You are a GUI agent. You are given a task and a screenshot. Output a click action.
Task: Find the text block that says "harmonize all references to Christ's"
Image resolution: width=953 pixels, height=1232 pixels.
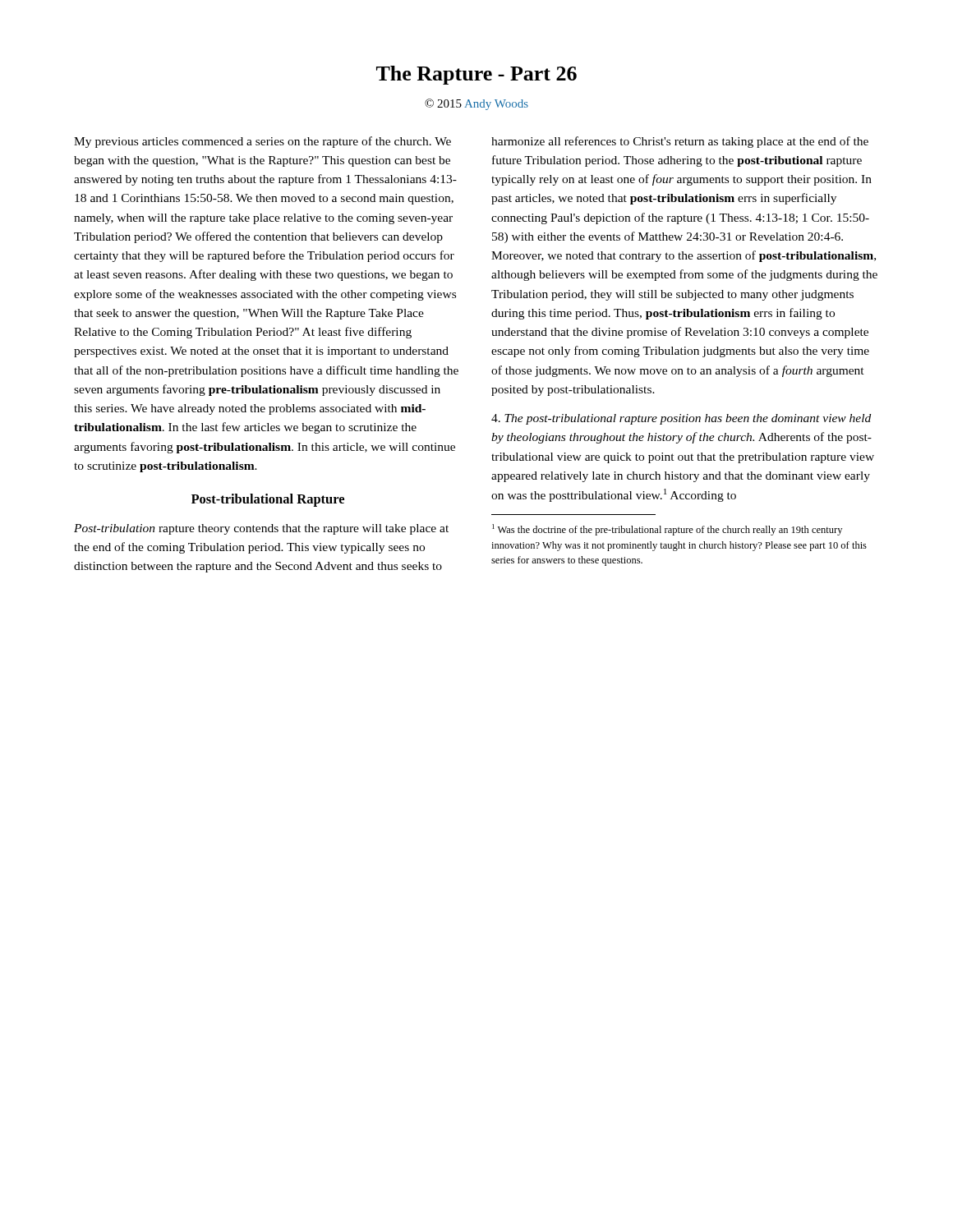coord(685,318)
